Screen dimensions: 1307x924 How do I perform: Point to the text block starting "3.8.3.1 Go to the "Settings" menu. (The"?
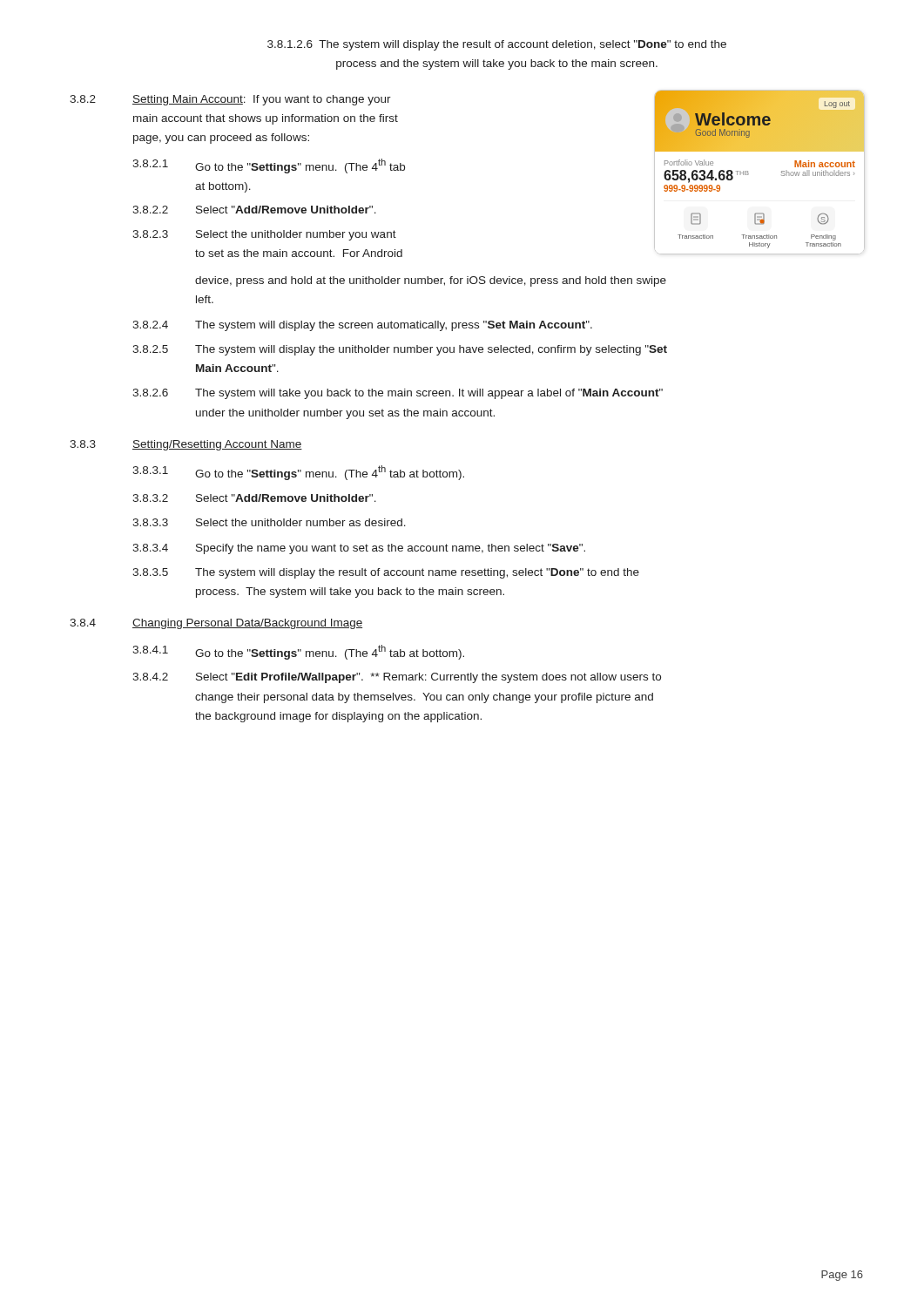coord(299,472)
